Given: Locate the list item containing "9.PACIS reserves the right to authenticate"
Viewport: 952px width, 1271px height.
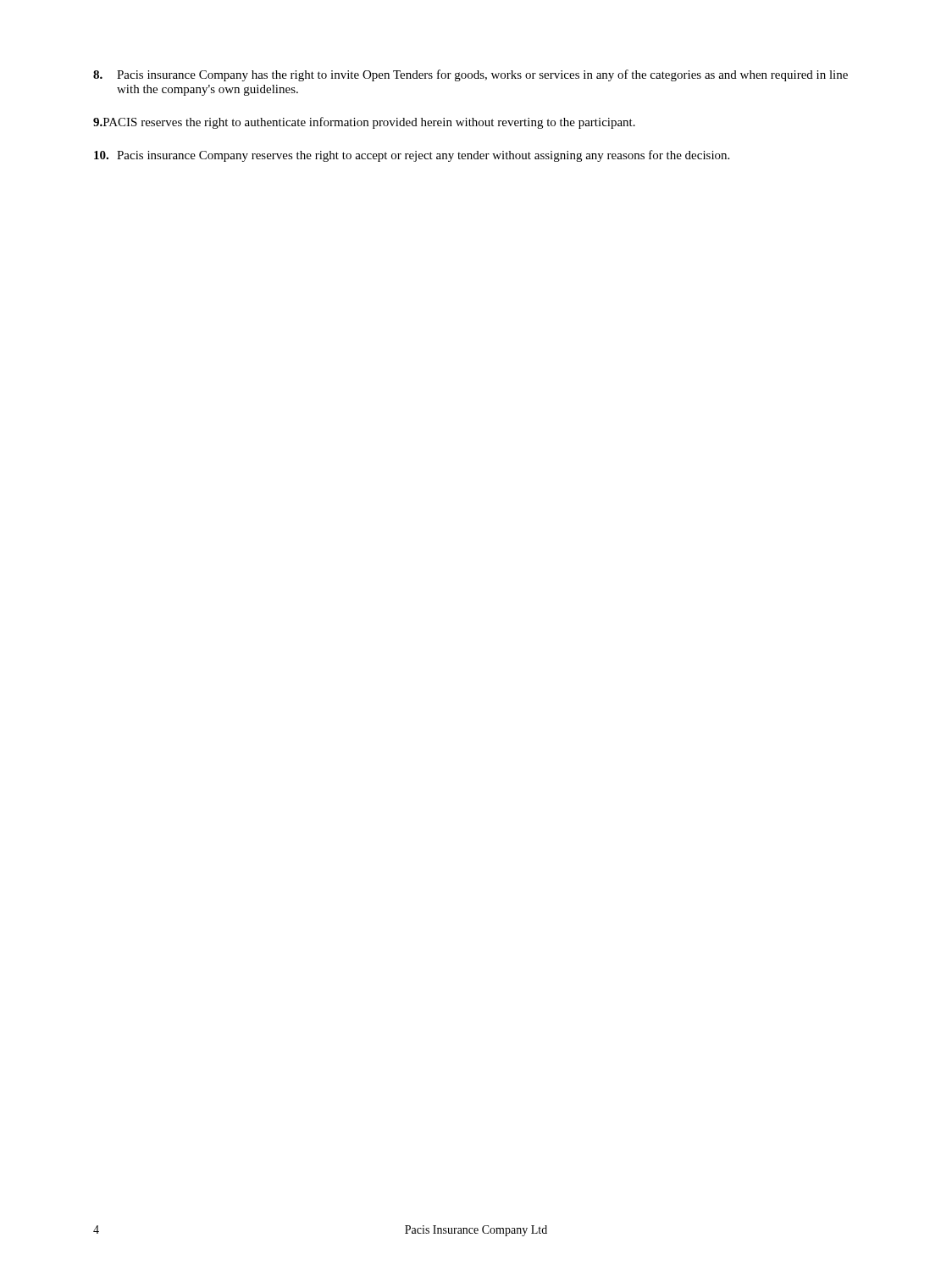Looking at the screenshot, I should 364,122.
